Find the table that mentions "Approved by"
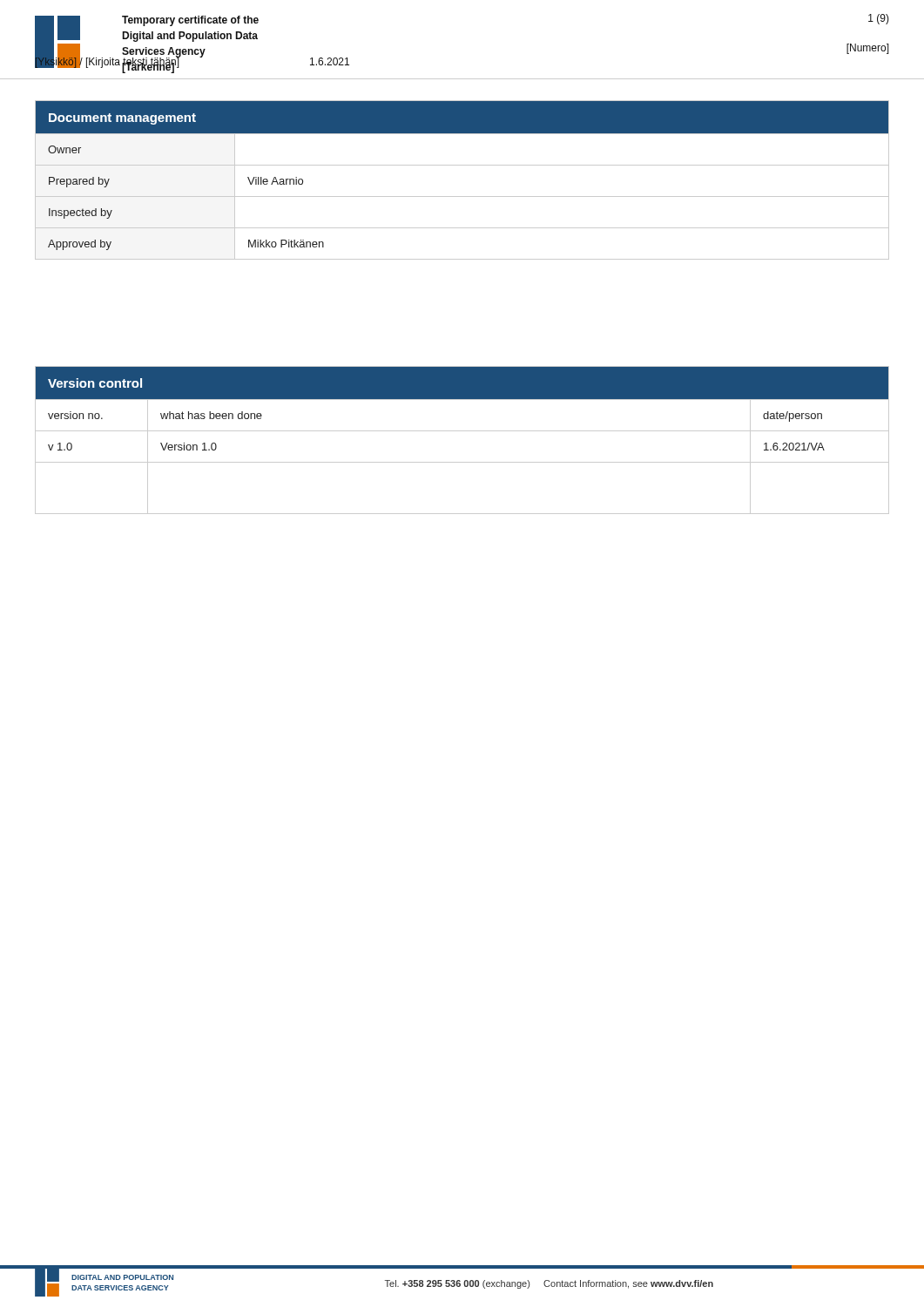 (462, 180)
